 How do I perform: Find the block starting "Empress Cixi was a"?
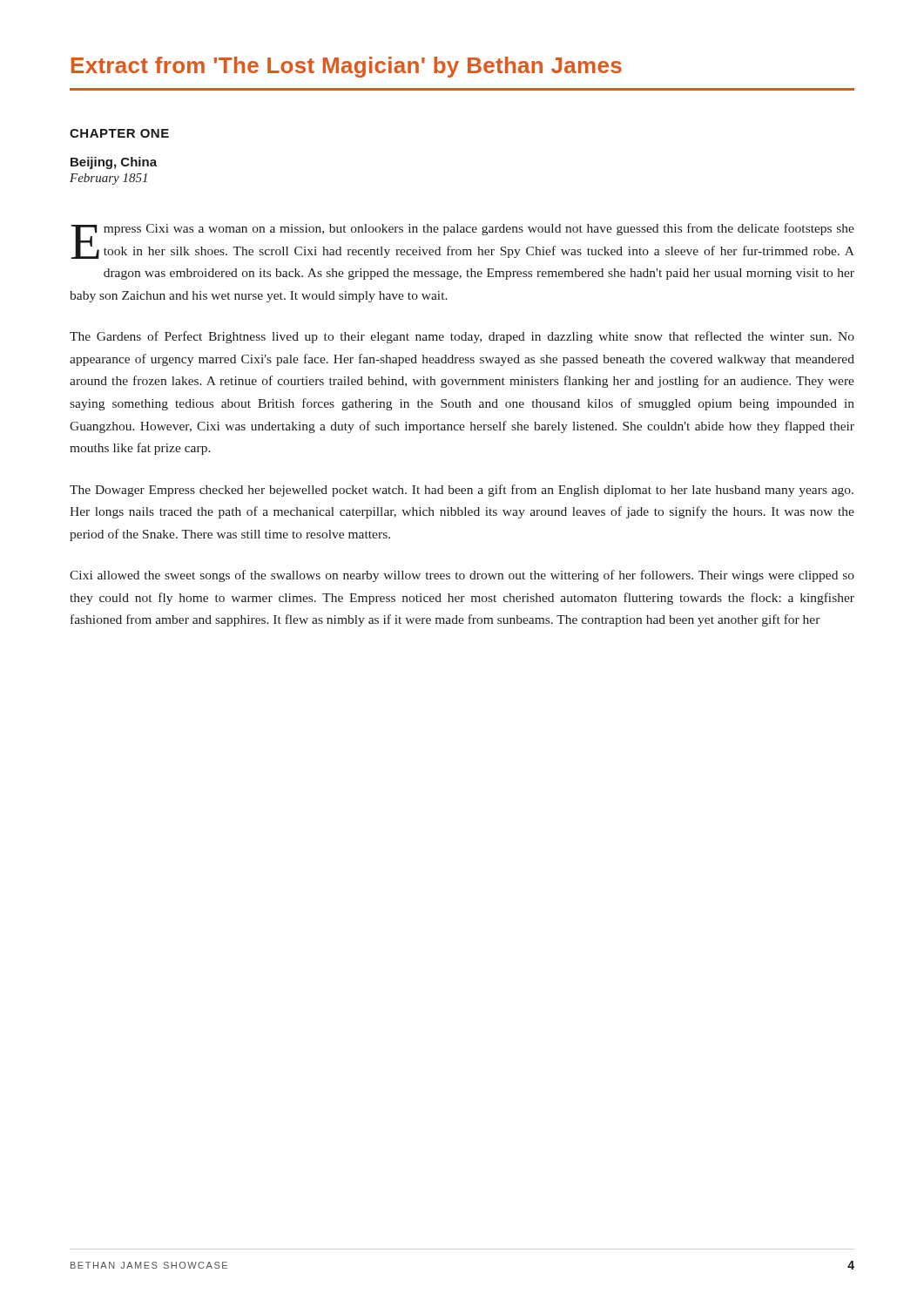(x=462, y=260)
